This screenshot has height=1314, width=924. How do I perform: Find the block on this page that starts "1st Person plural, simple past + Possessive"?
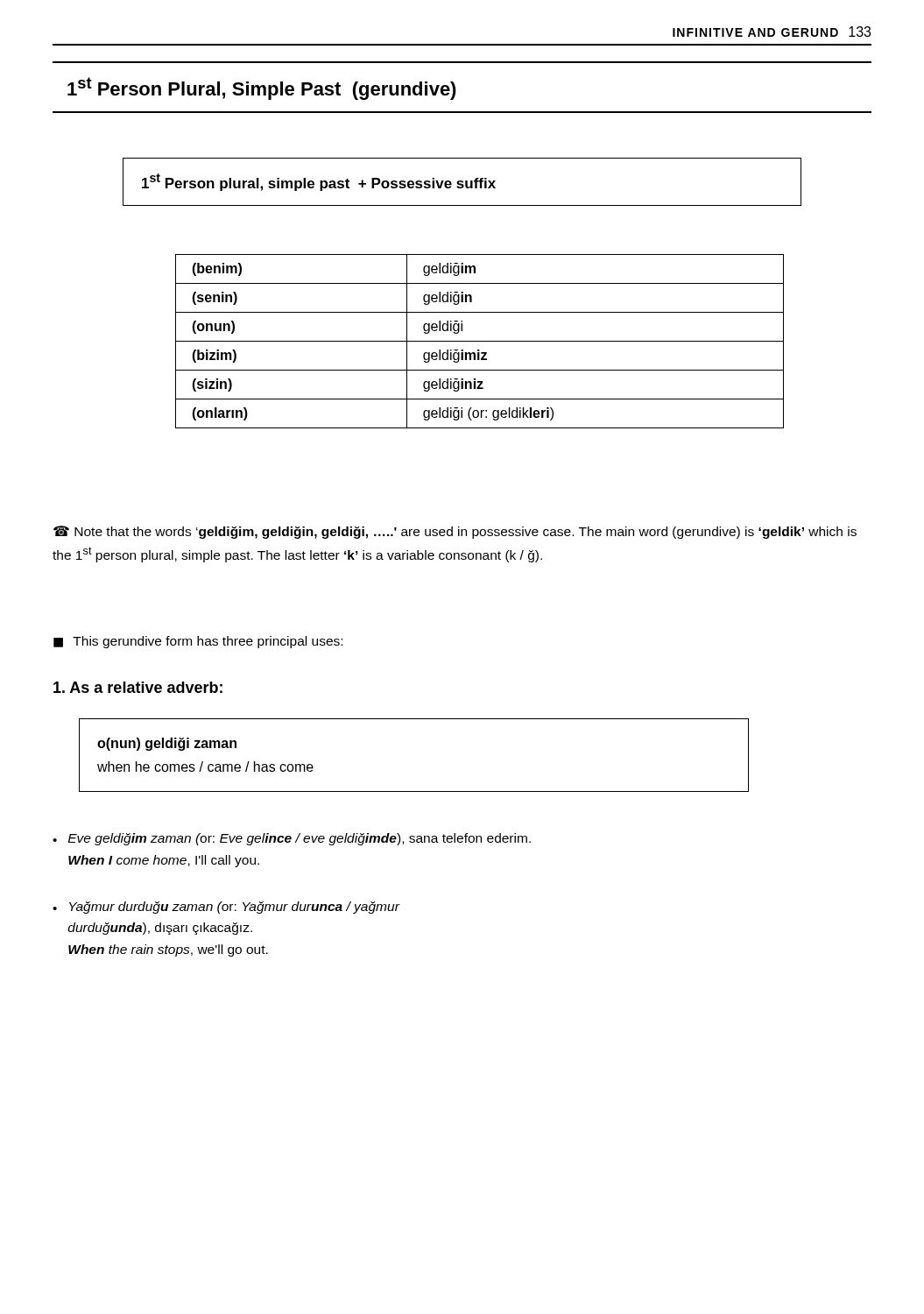318,181
